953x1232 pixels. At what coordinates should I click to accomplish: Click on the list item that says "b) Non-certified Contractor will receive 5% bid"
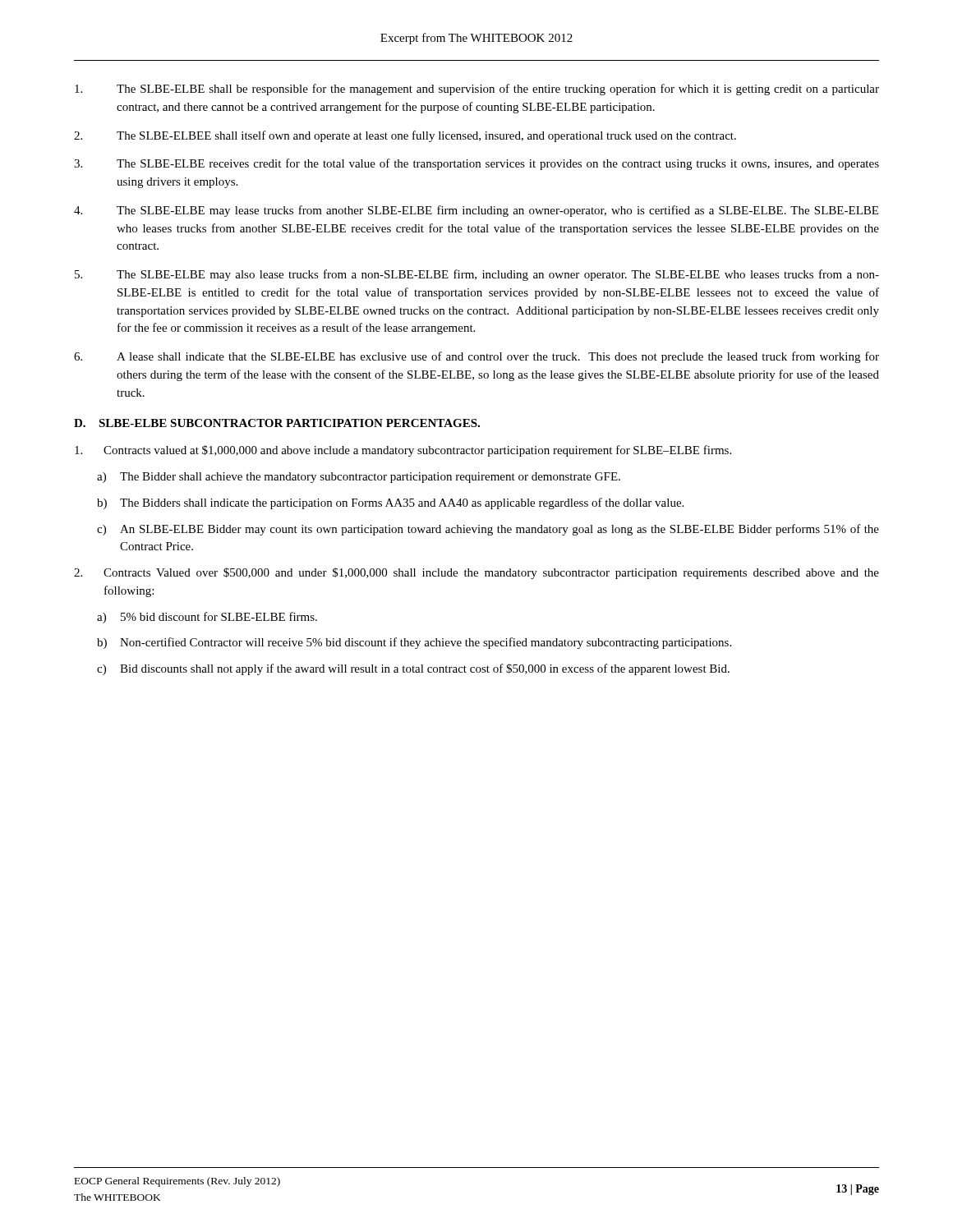click(488, 643)
